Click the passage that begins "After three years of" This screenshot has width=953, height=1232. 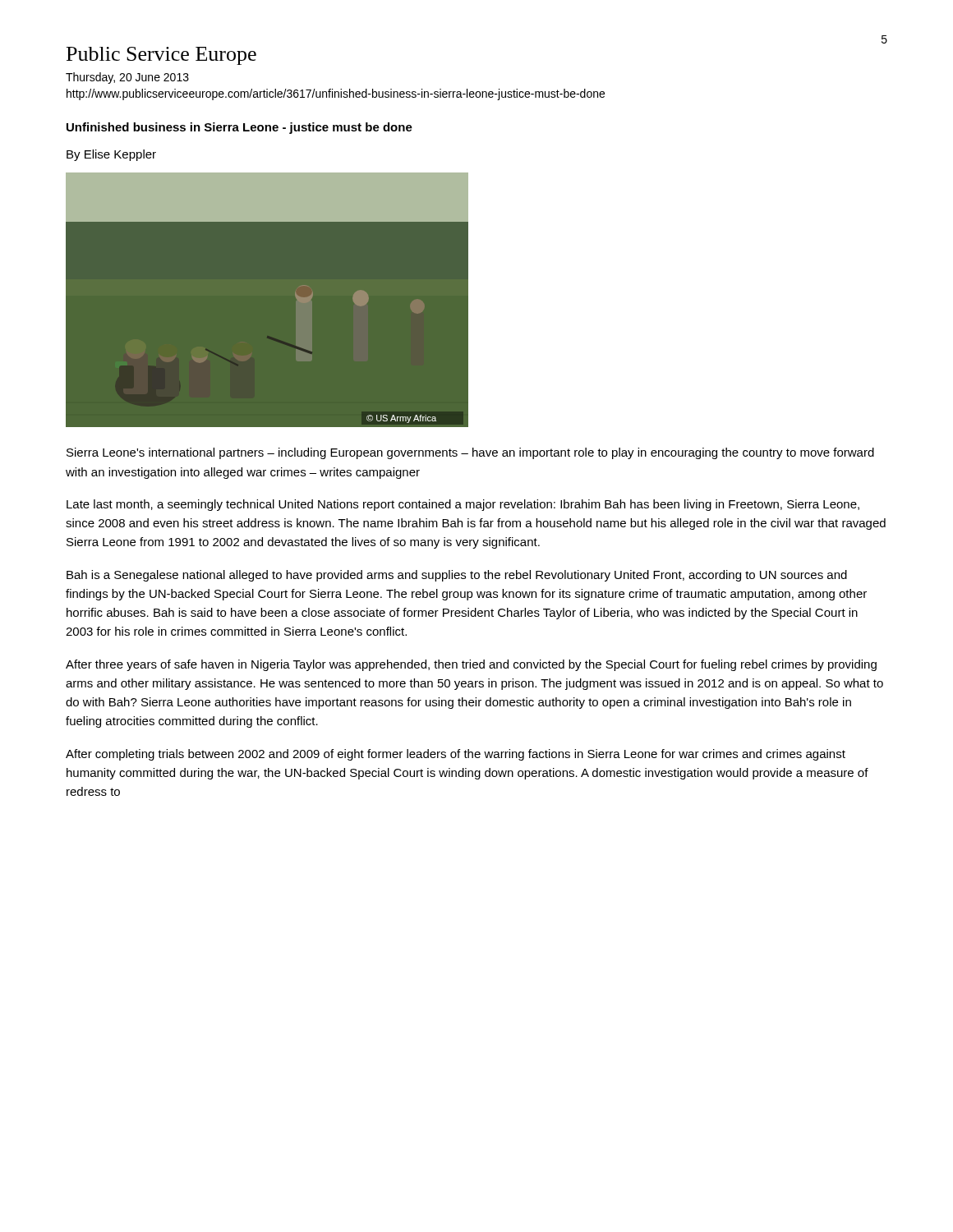tap(475, 692)
